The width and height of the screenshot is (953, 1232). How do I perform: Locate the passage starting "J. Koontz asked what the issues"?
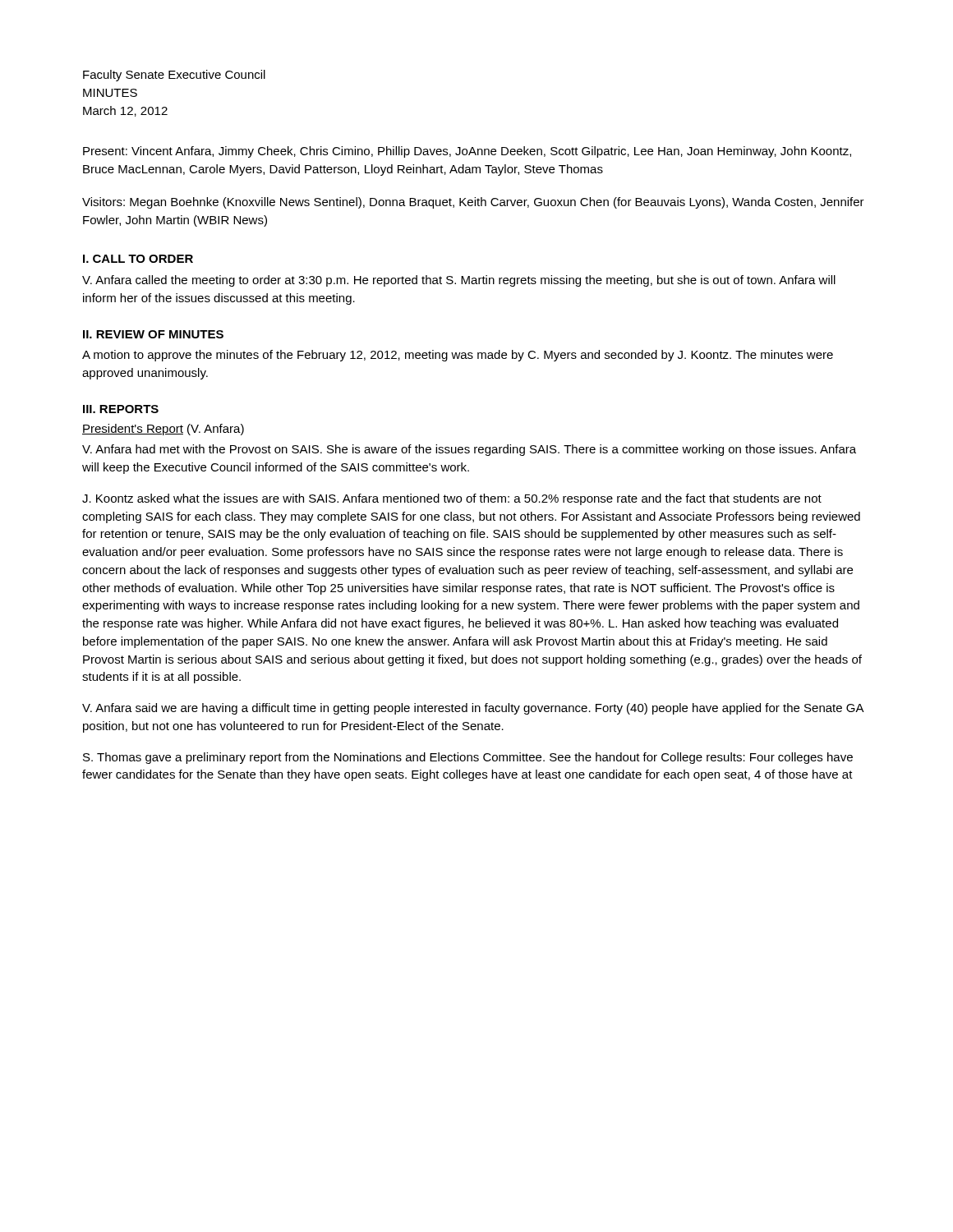pos(476,588)
